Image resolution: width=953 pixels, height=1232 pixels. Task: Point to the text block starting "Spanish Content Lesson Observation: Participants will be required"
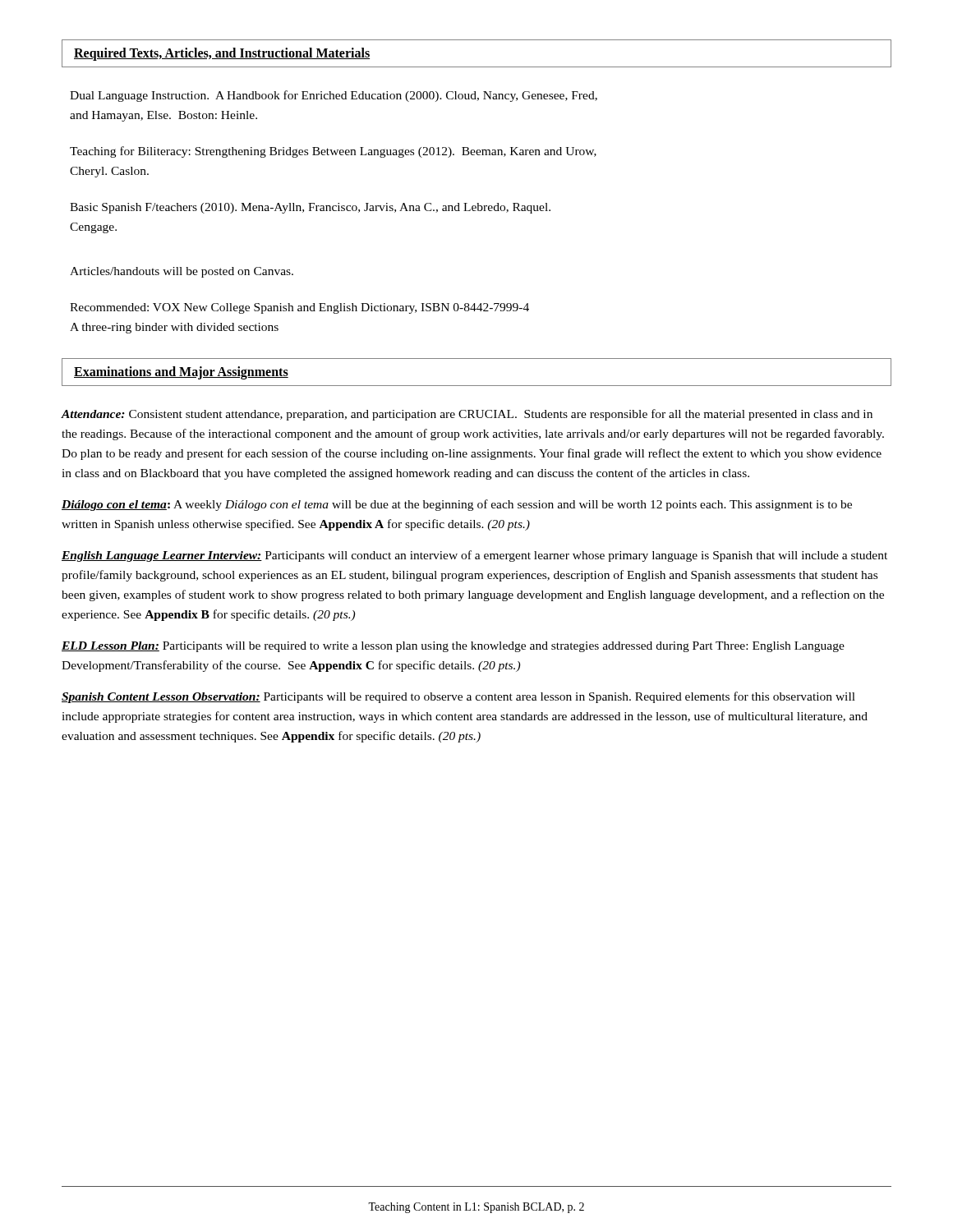465,716
